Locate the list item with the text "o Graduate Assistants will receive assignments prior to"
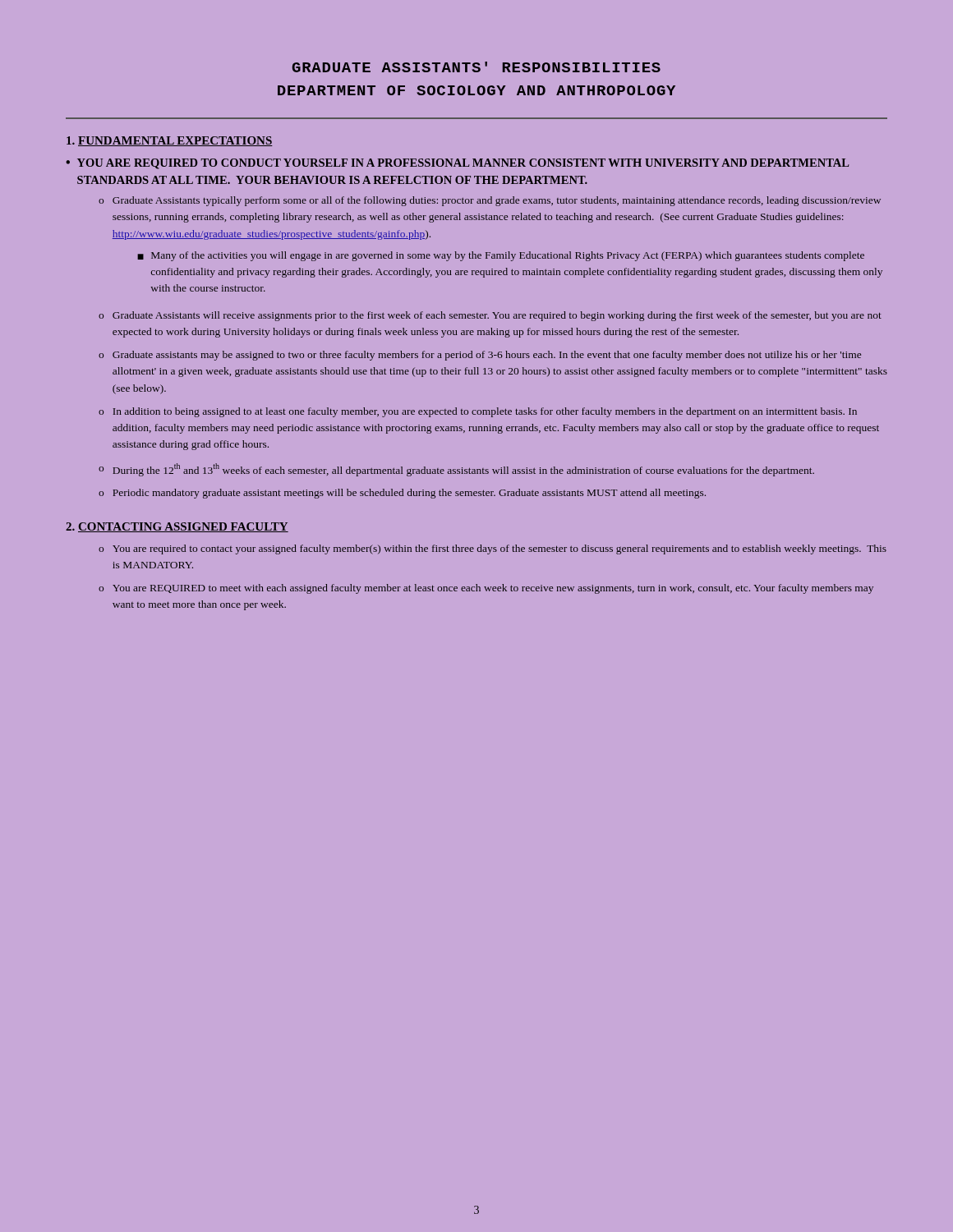The image size is (953, 1232). tap(493, 324)
